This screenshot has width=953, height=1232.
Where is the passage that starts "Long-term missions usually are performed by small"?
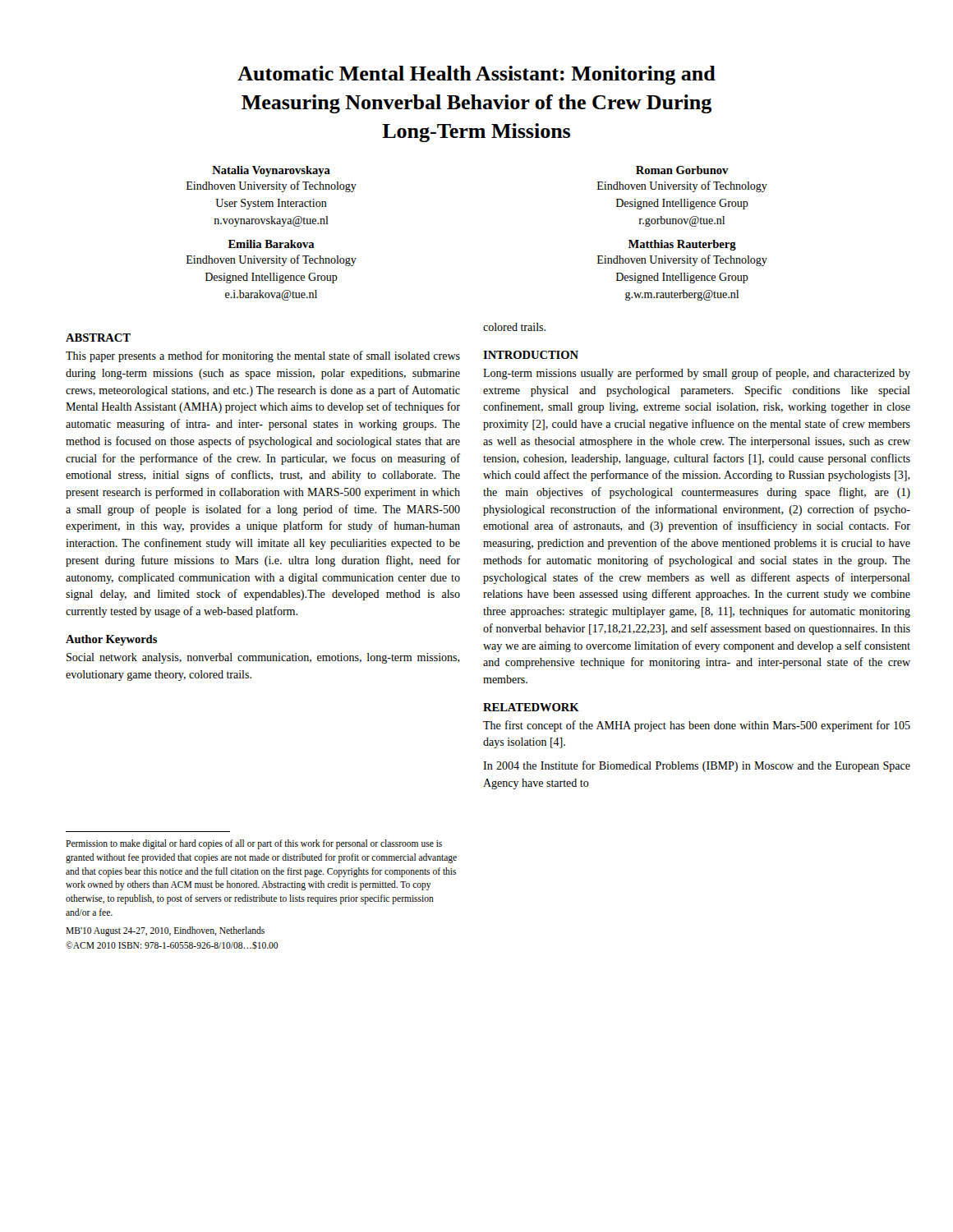(697, 526)
